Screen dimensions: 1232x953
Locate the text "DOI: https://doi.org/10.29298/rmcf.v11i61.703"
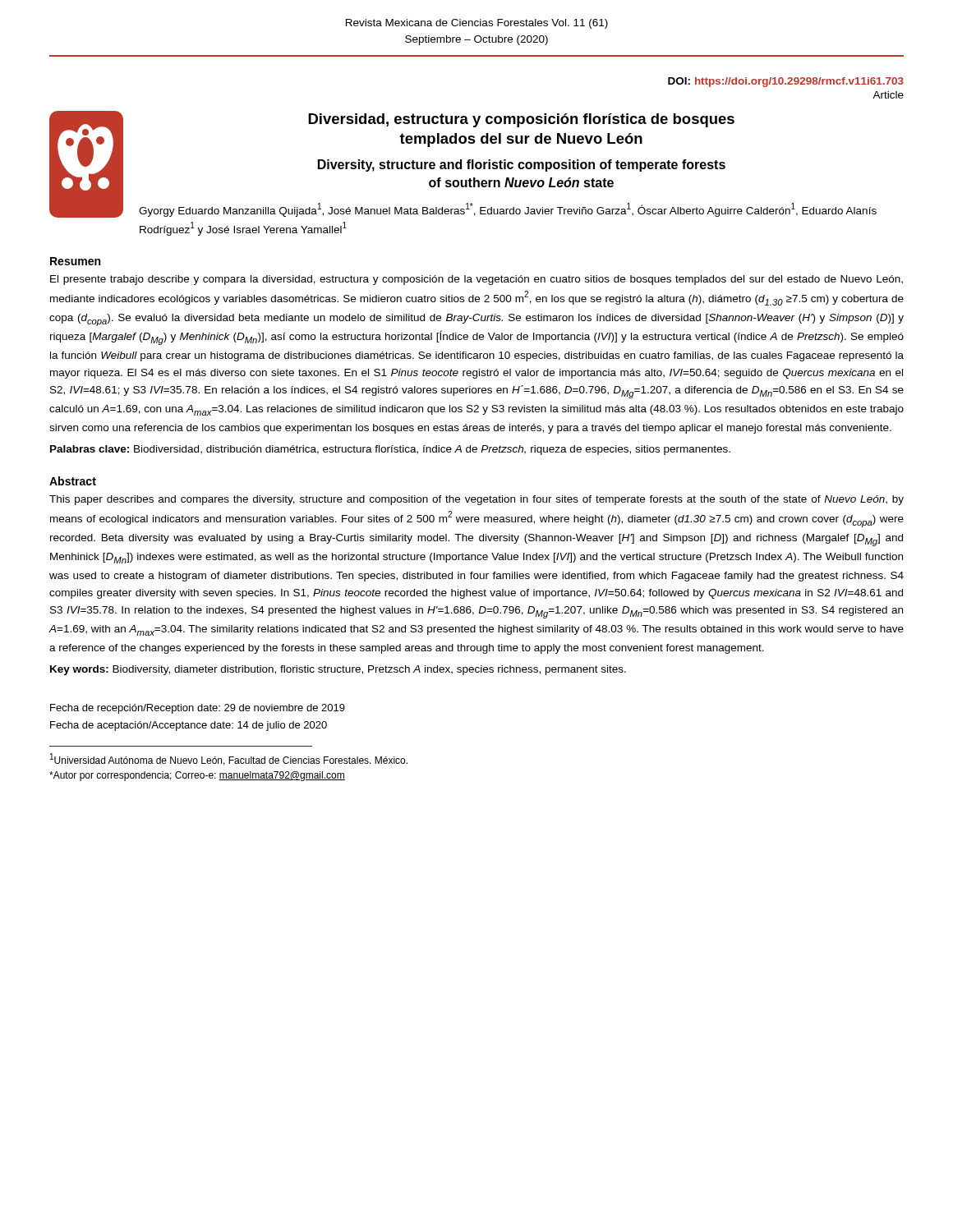[x=786, y=80]
